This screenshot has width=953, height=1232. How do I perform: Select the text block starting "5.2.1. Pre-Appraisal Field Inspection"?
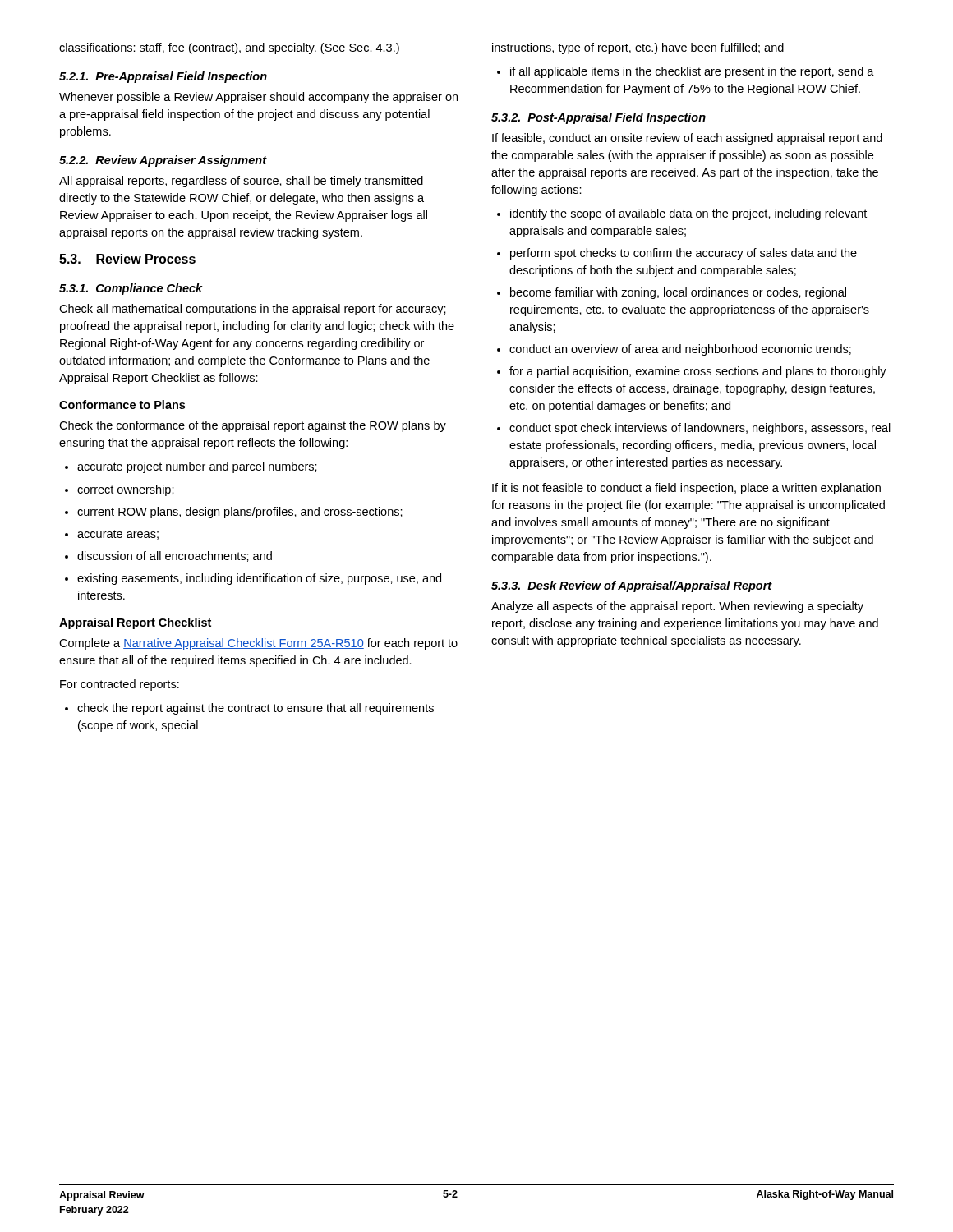pyautogui.click(x=260, y=77)
